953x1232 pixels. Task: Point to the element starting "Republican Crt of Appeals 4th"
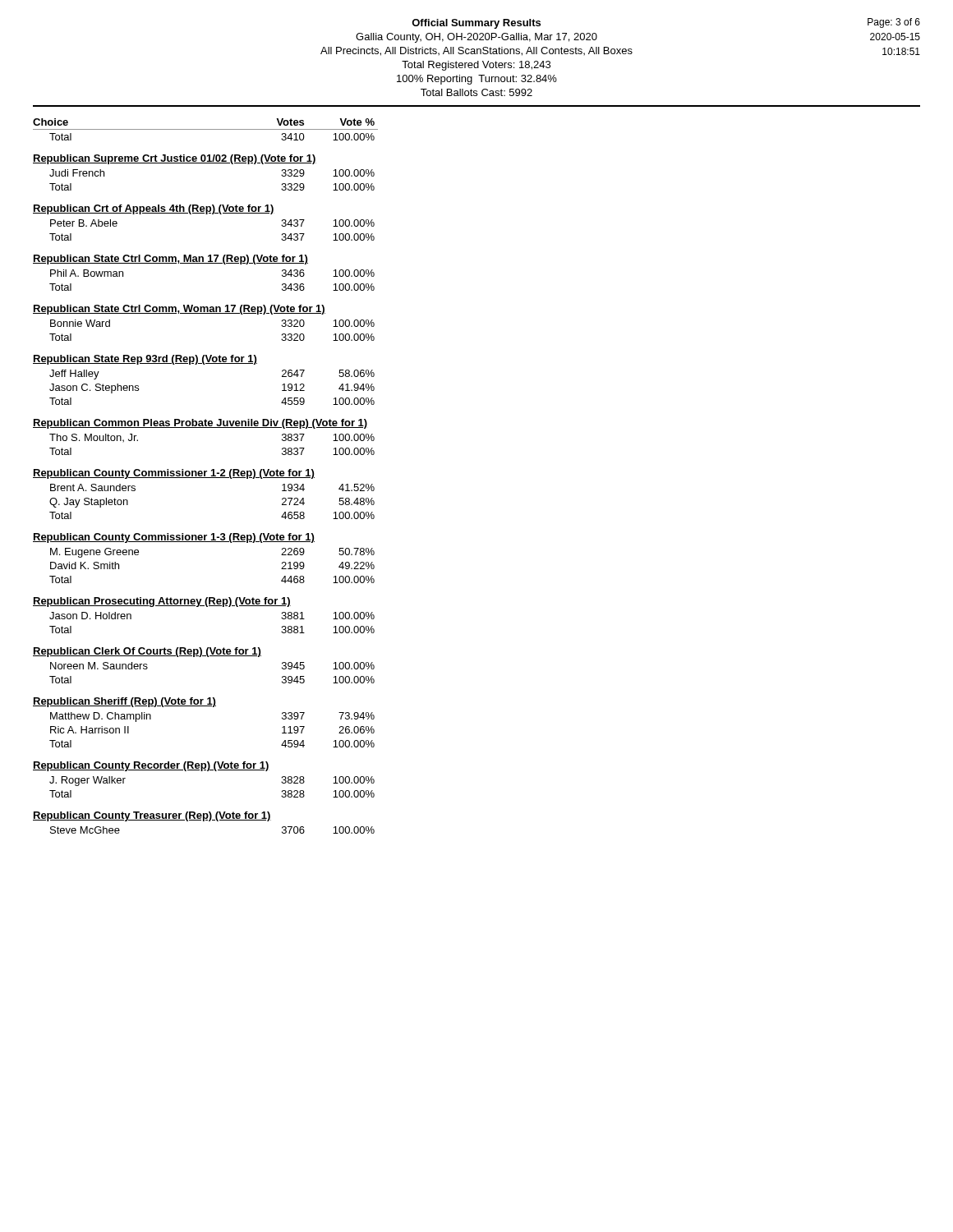(x=153, y=208)
